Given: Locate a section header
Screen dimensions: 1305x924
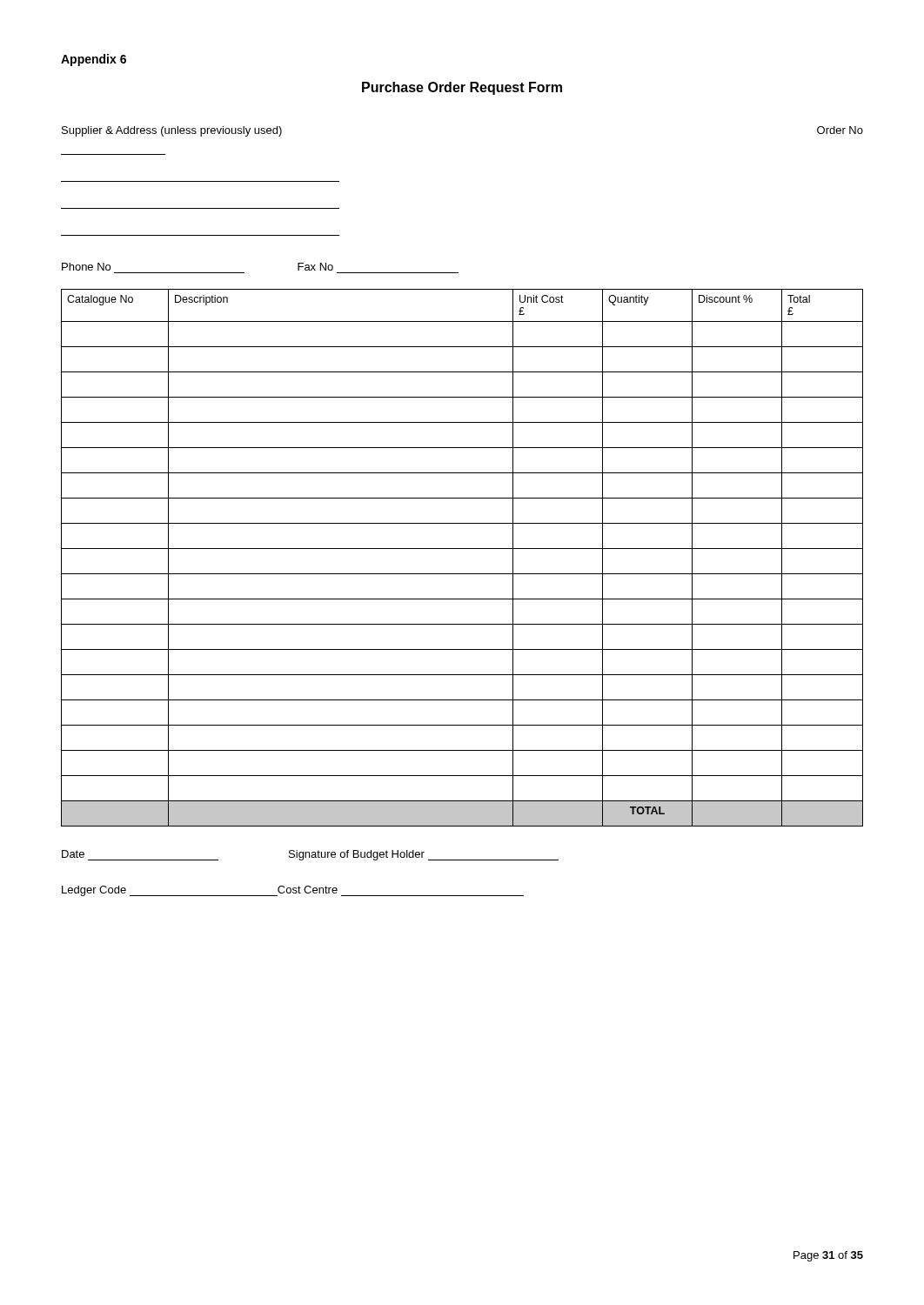Looking at the screenshot, I should 94,59.
